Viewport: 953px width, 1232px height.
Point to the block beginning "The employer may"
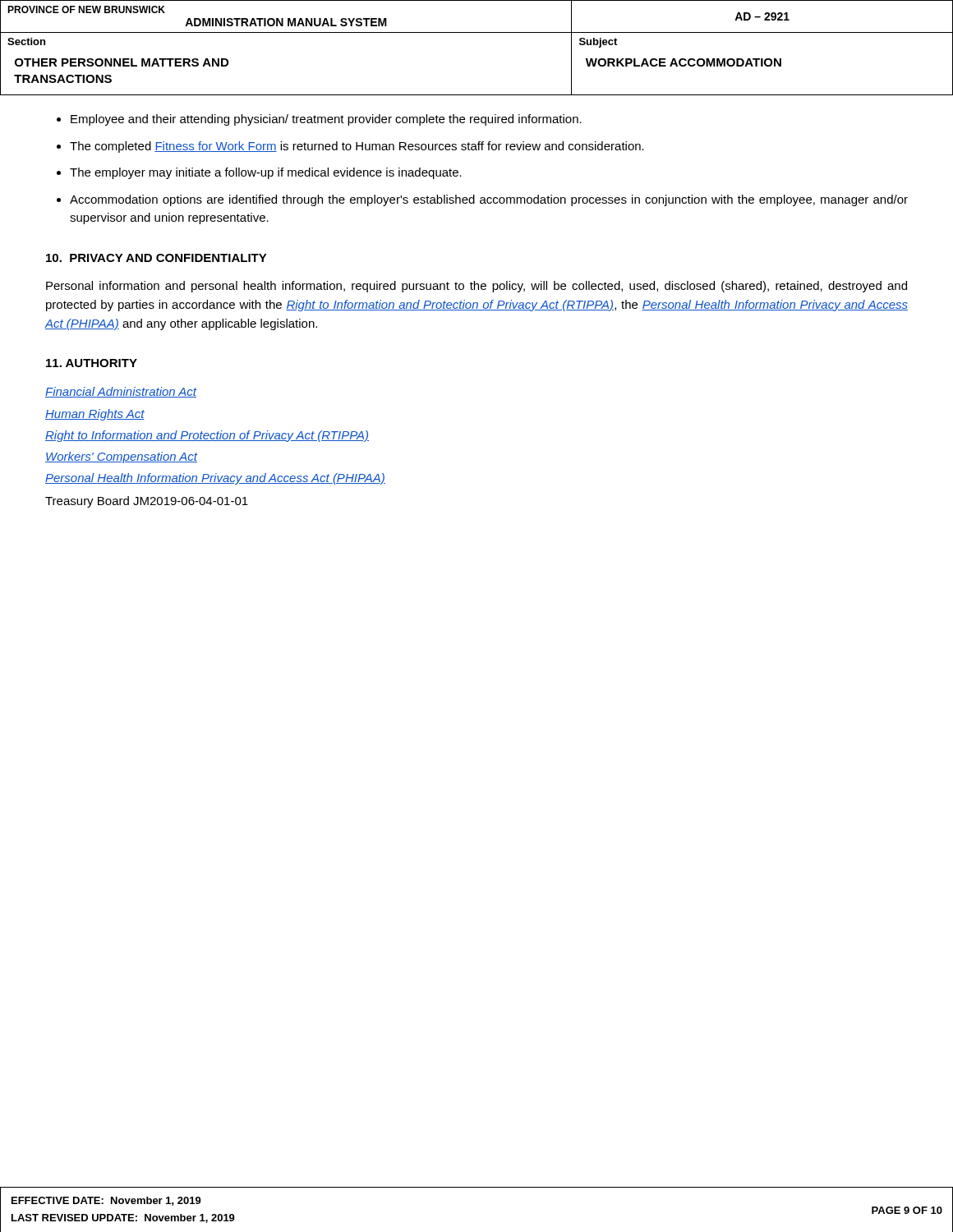click(x=266, y=172)
